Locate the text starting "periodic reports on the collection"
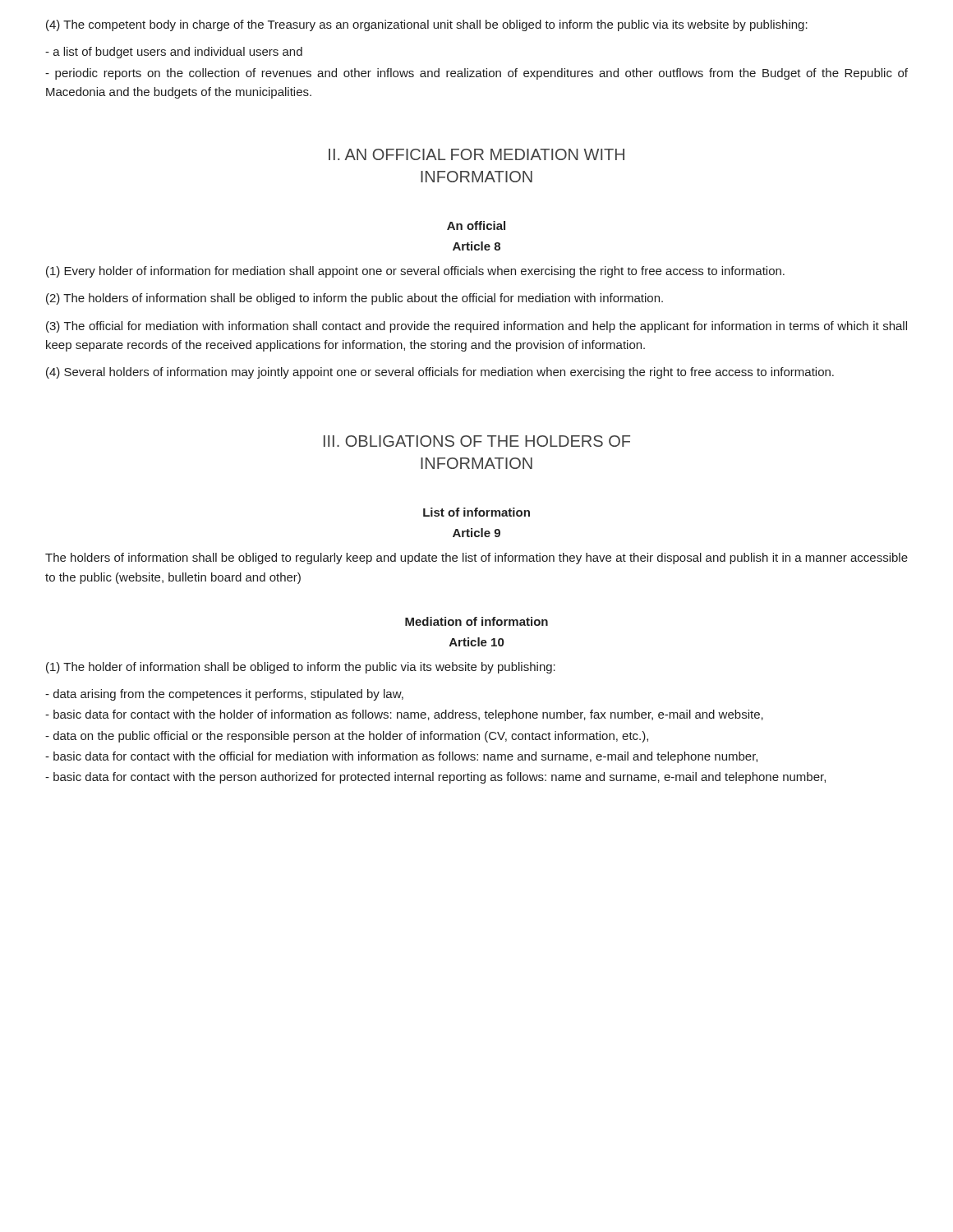The height and width of the screenshot is (1232, 953). 476,82
